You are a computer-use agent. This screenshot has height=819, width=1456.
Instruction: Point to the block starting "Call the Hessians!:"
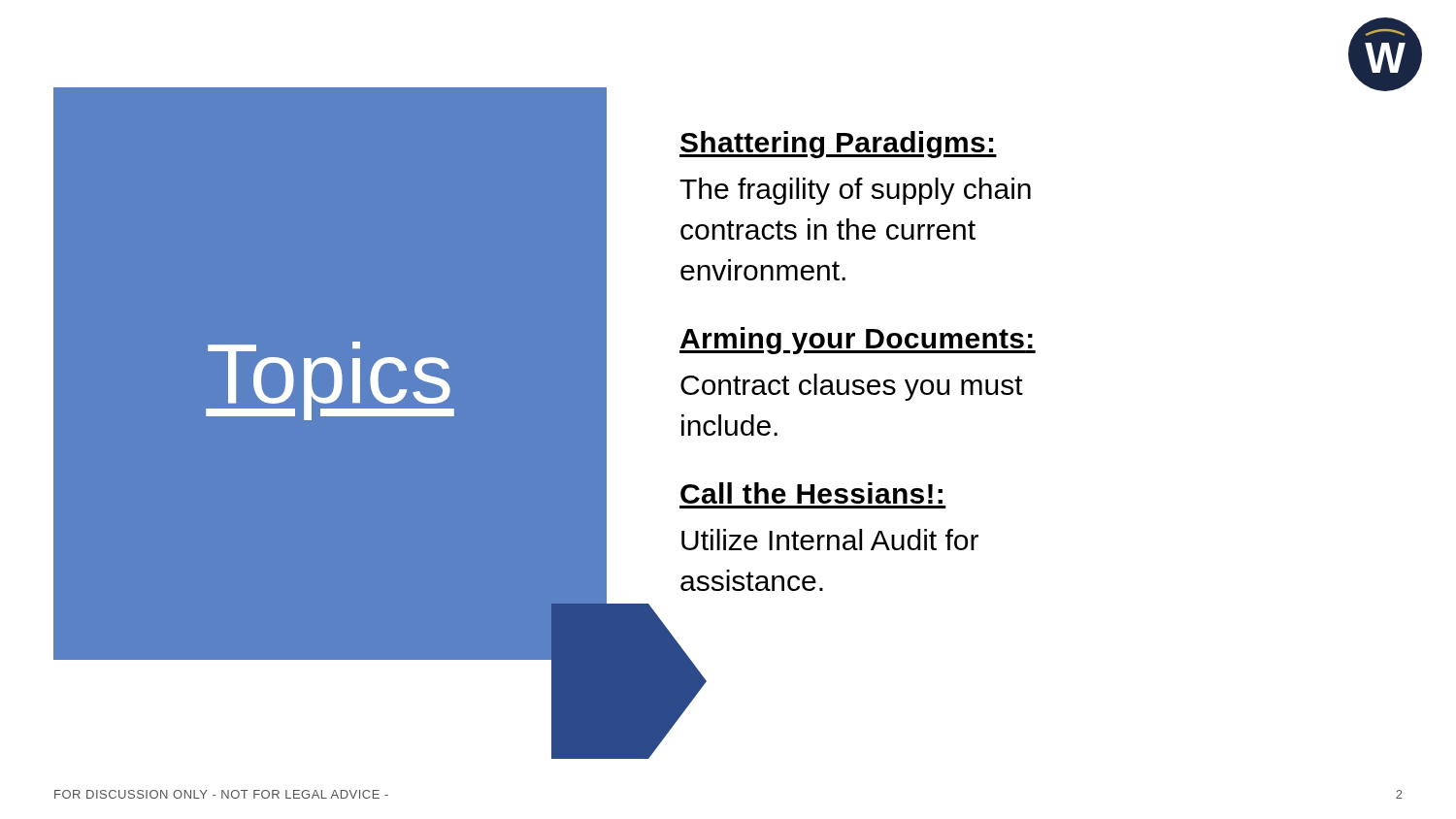pos(813,493)
